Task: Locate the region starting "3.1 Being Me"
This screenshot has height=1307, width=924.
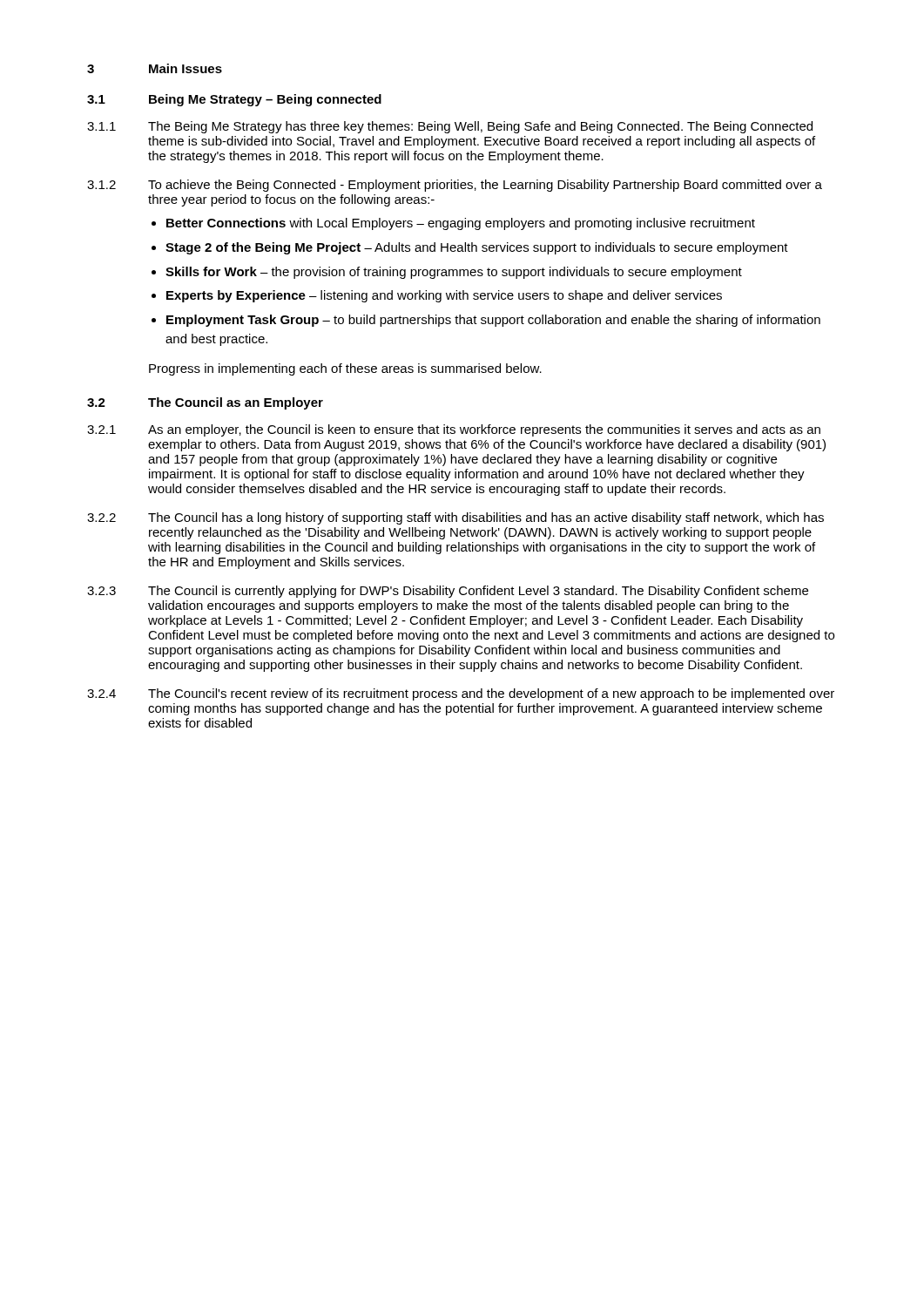Action: point(234,99)
